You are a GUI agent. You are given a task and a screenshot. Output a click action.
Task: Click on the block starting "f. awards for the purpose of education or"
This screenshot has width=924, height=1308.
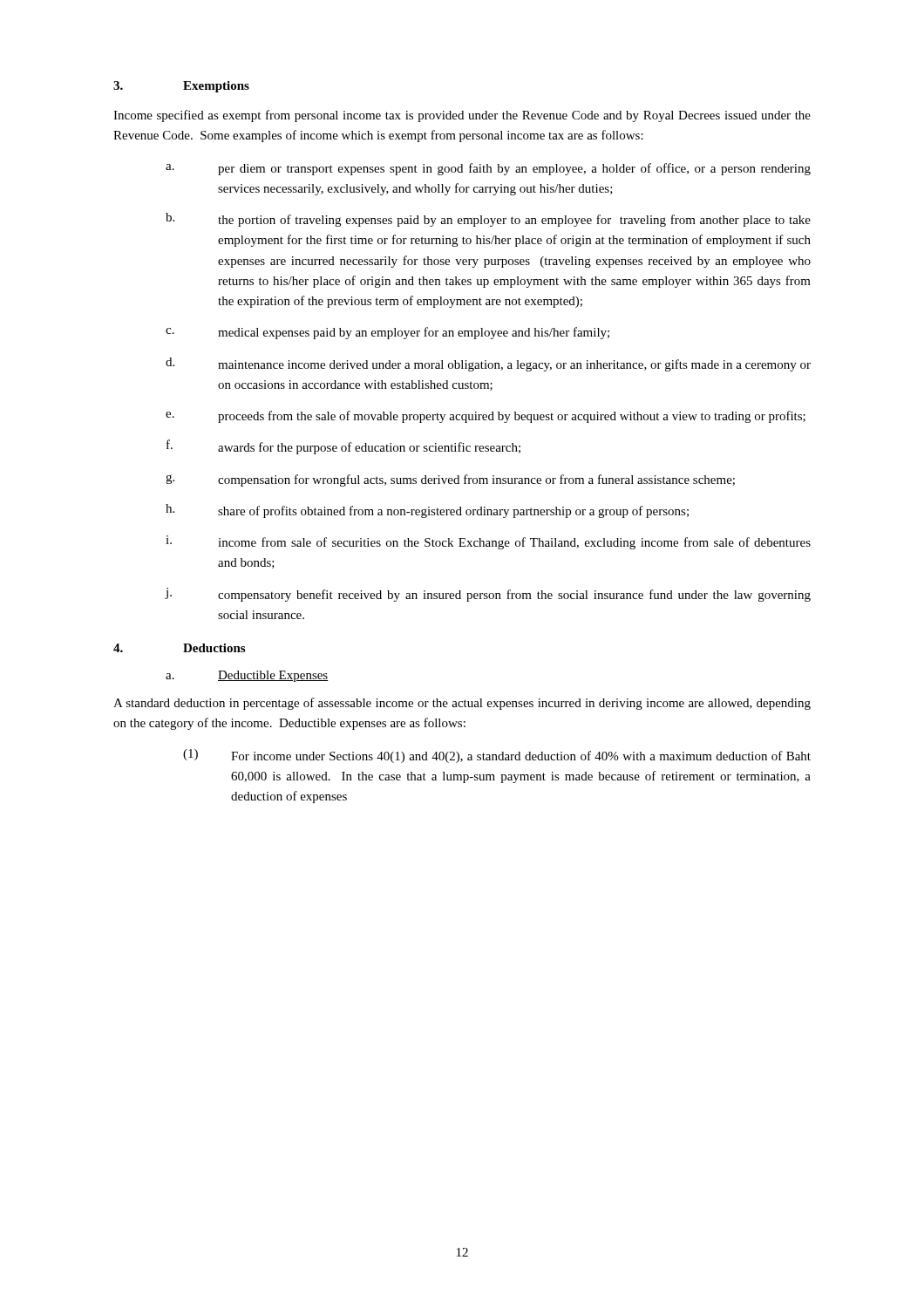click(488, 448)
